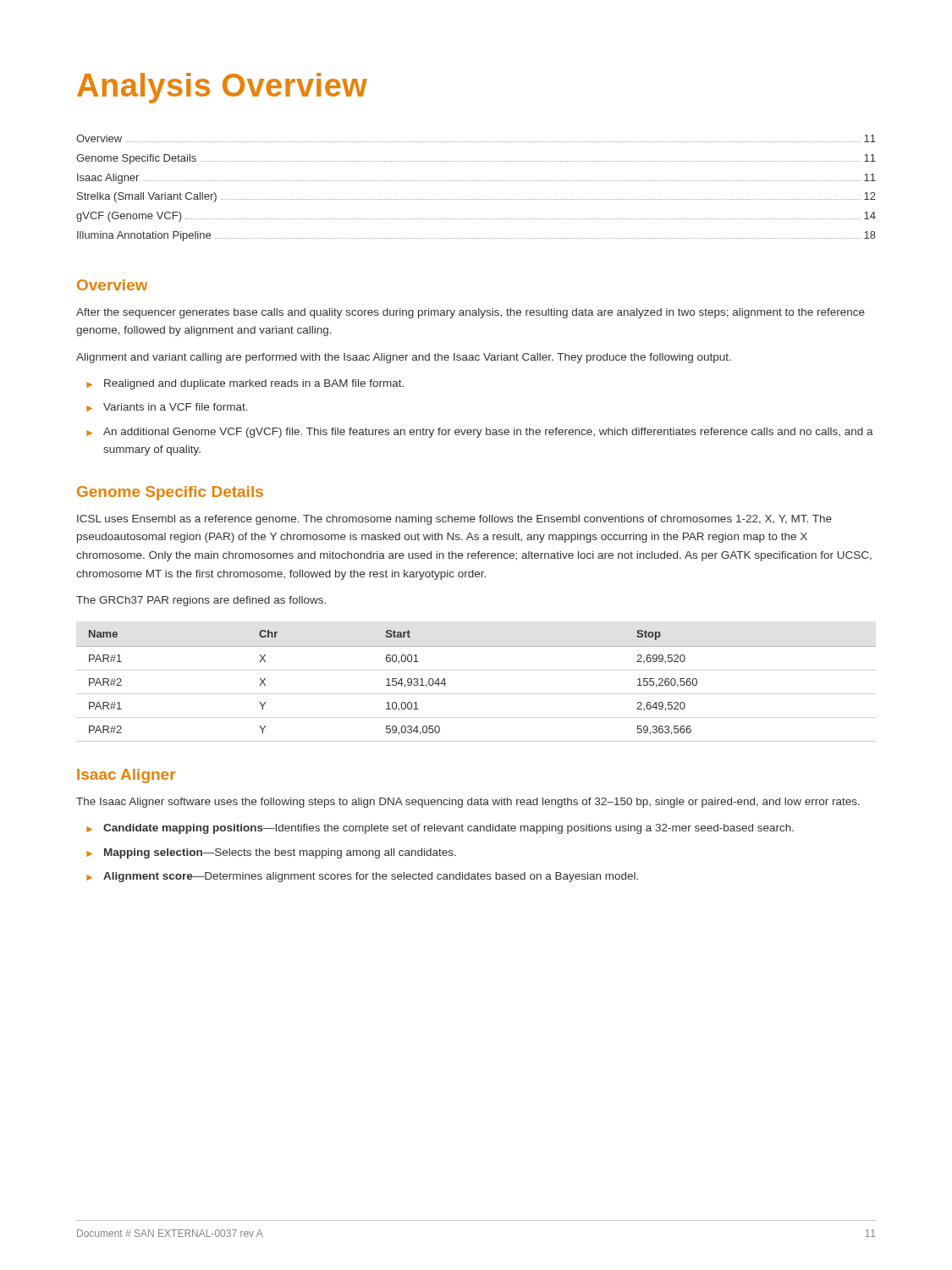952x1270 pixels.
Task: Where is the passage that starts "► Mapping selection—Selects the best mapping among"?
Action: point(271,853)
